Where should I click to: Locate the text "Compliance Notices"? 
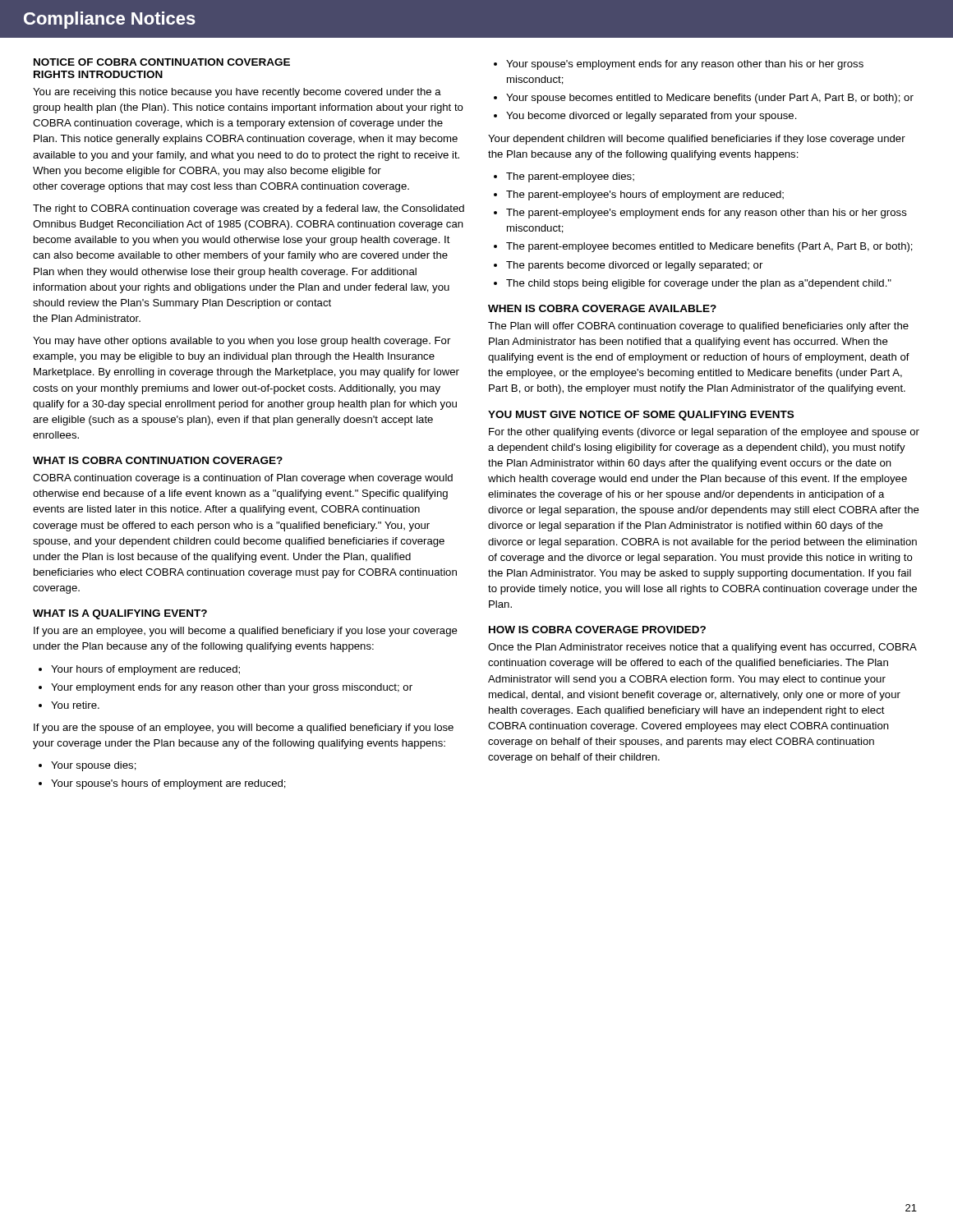pos(109,18)
